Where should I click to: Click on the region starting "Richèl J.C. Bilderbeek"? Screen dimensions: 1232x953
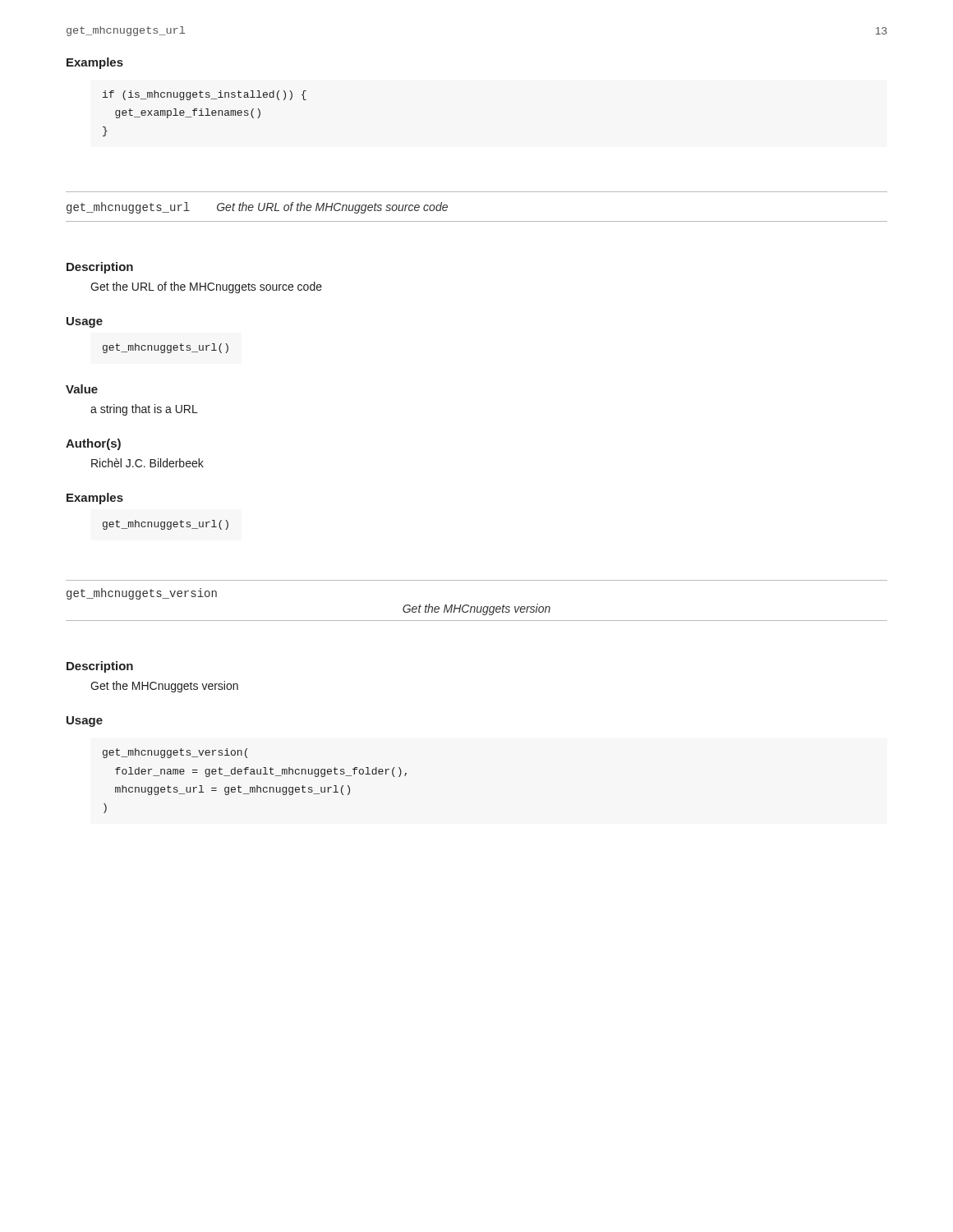(147, 464)
